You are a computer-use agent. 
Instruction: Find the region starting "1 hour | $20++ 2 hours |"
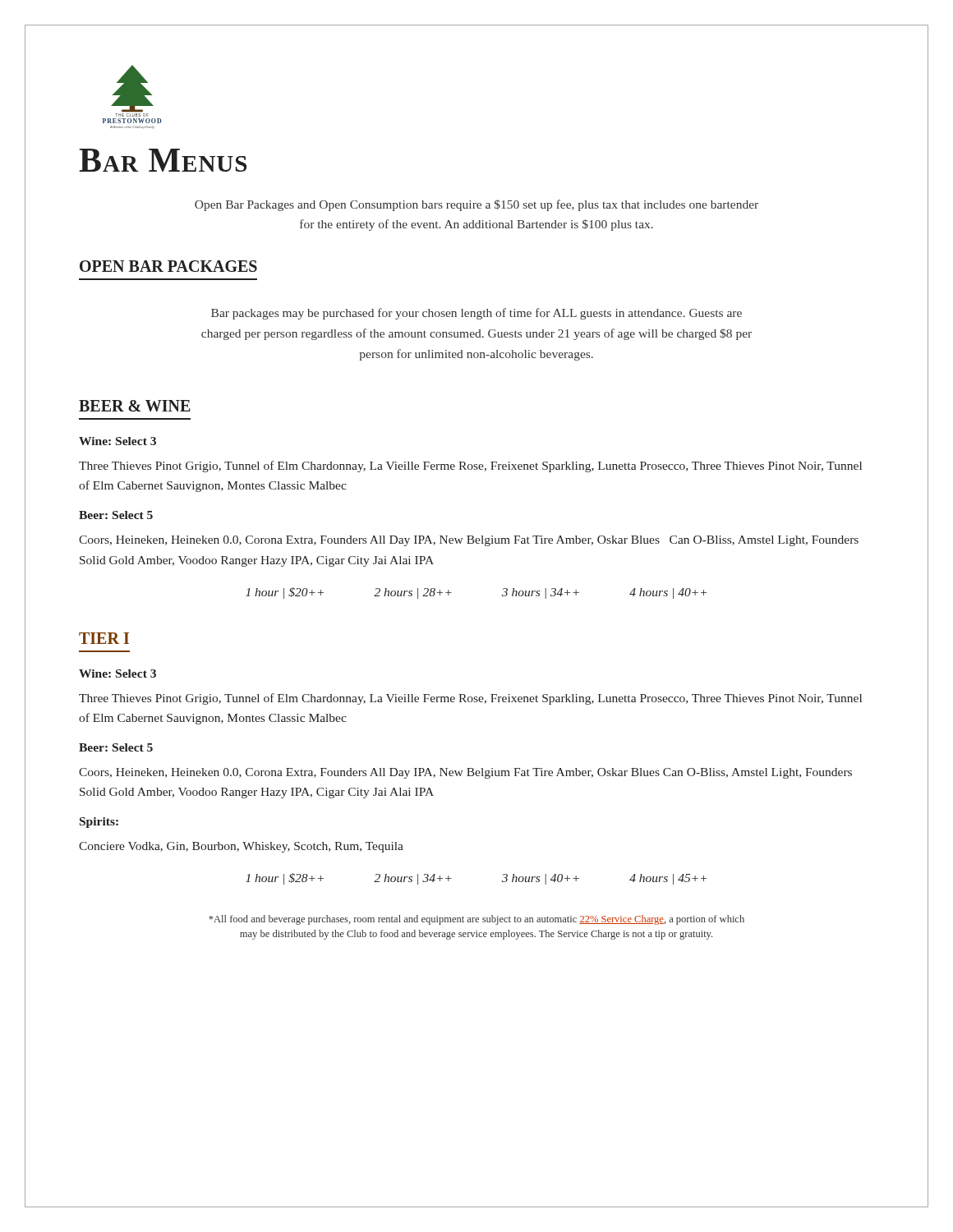click(x=284, y=593)
